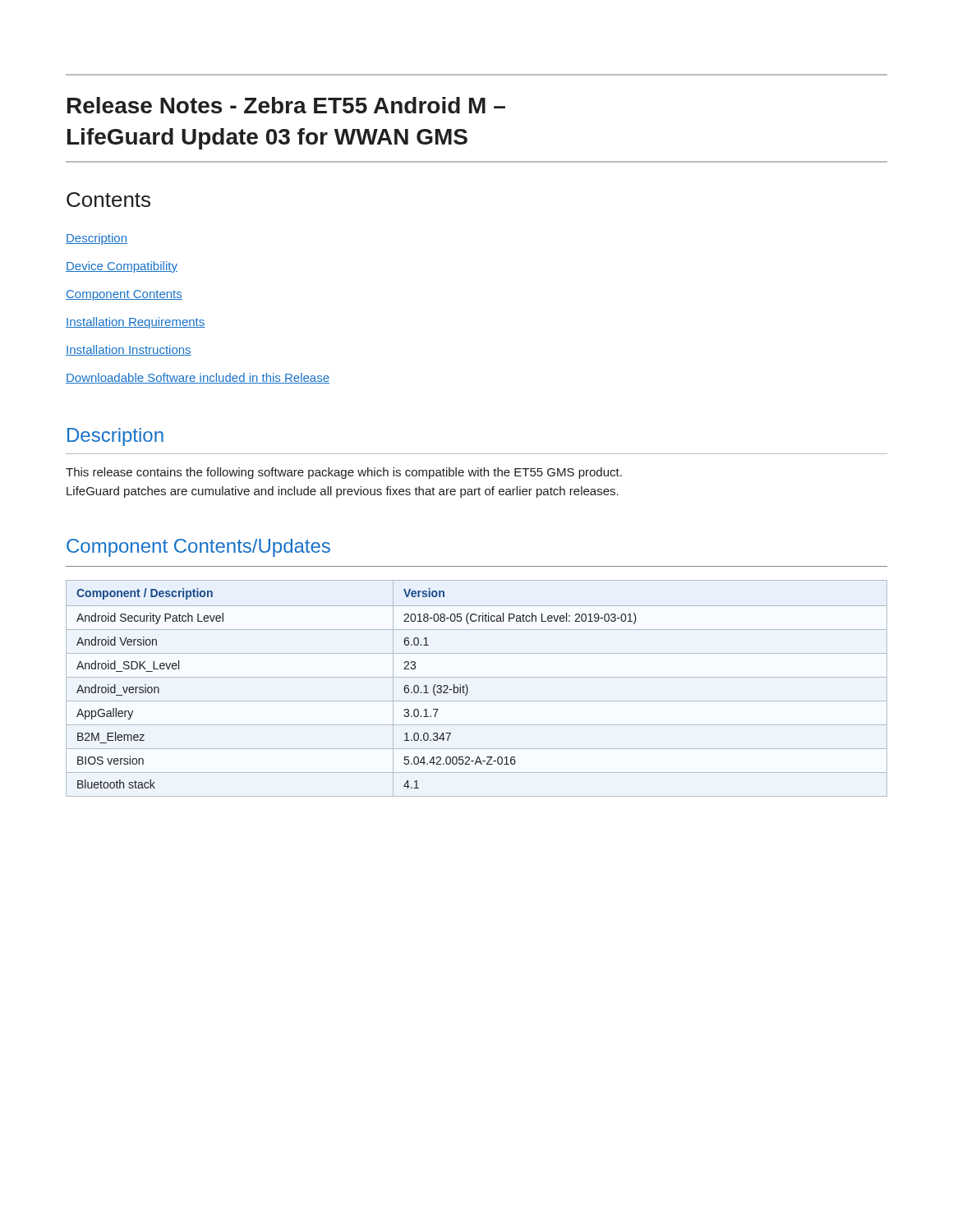Click on the list item containing "Installation Requirements"
Image resolution: width=953 pixels, height=1232 pixels.
click(x=135, y=323)
